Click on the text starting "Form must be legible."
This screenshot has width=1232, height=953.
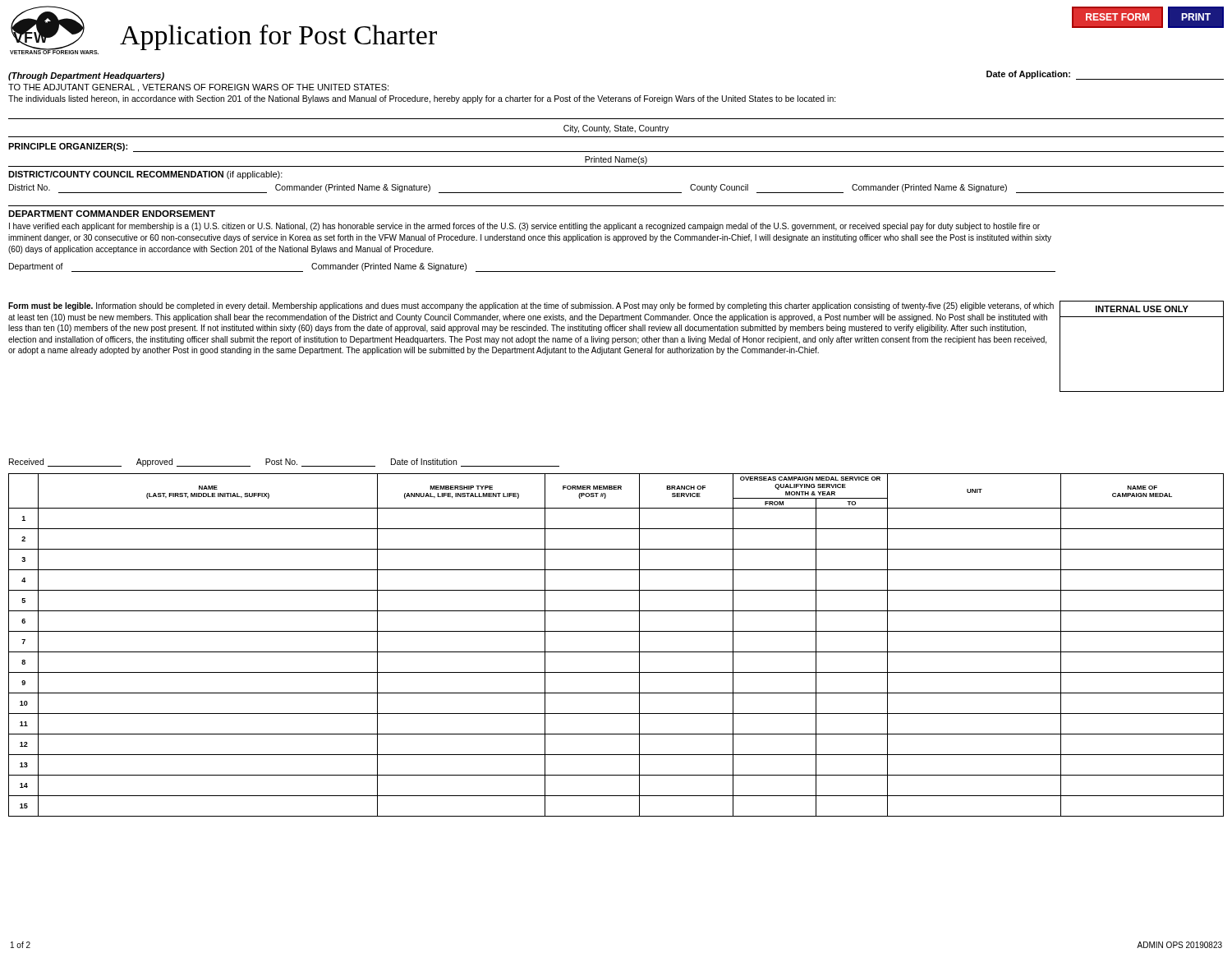tap(531, 328)
